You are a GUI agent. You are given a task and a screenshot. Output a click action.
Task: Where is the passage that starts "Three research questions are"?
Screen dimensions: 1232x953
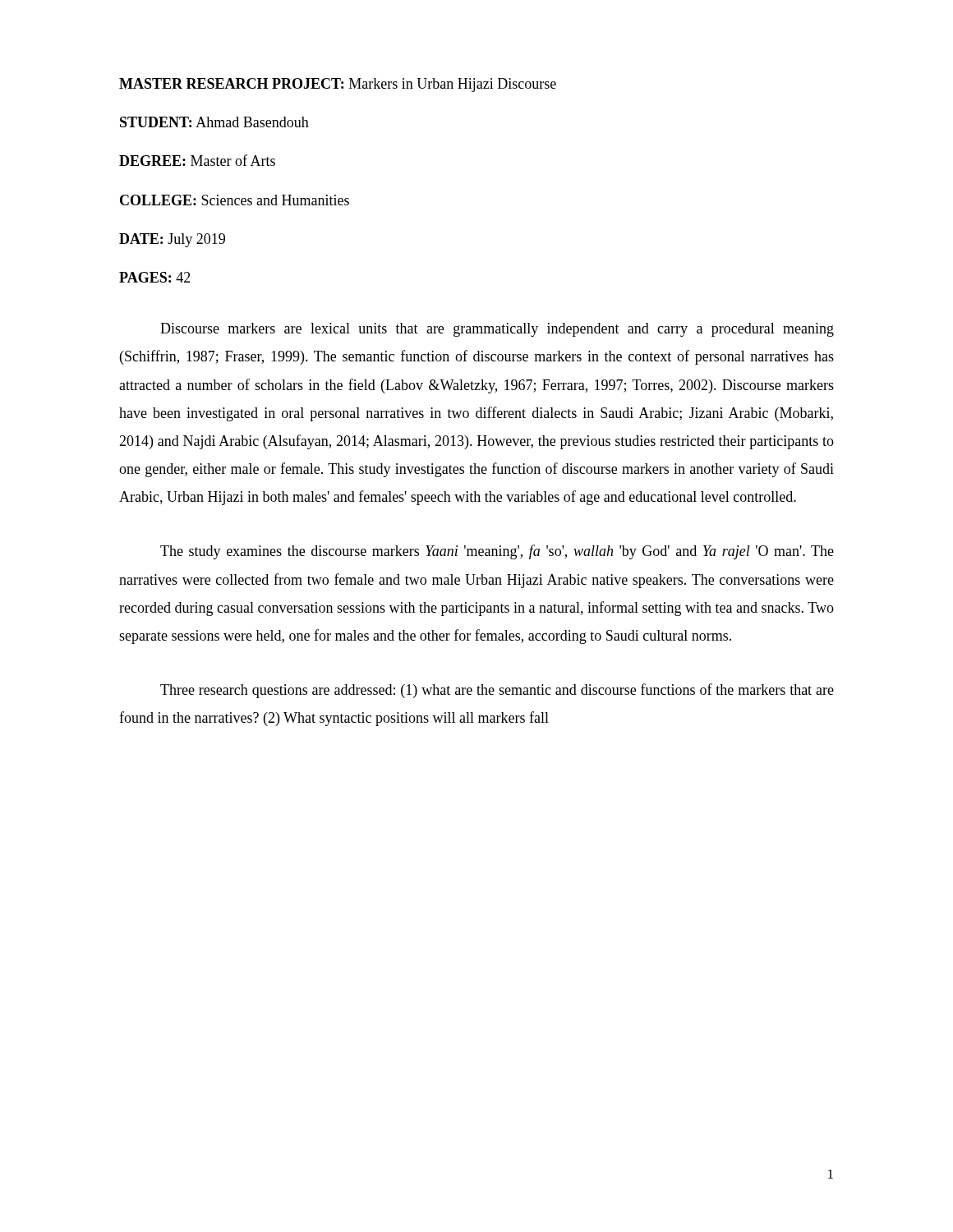click(476, 704)
